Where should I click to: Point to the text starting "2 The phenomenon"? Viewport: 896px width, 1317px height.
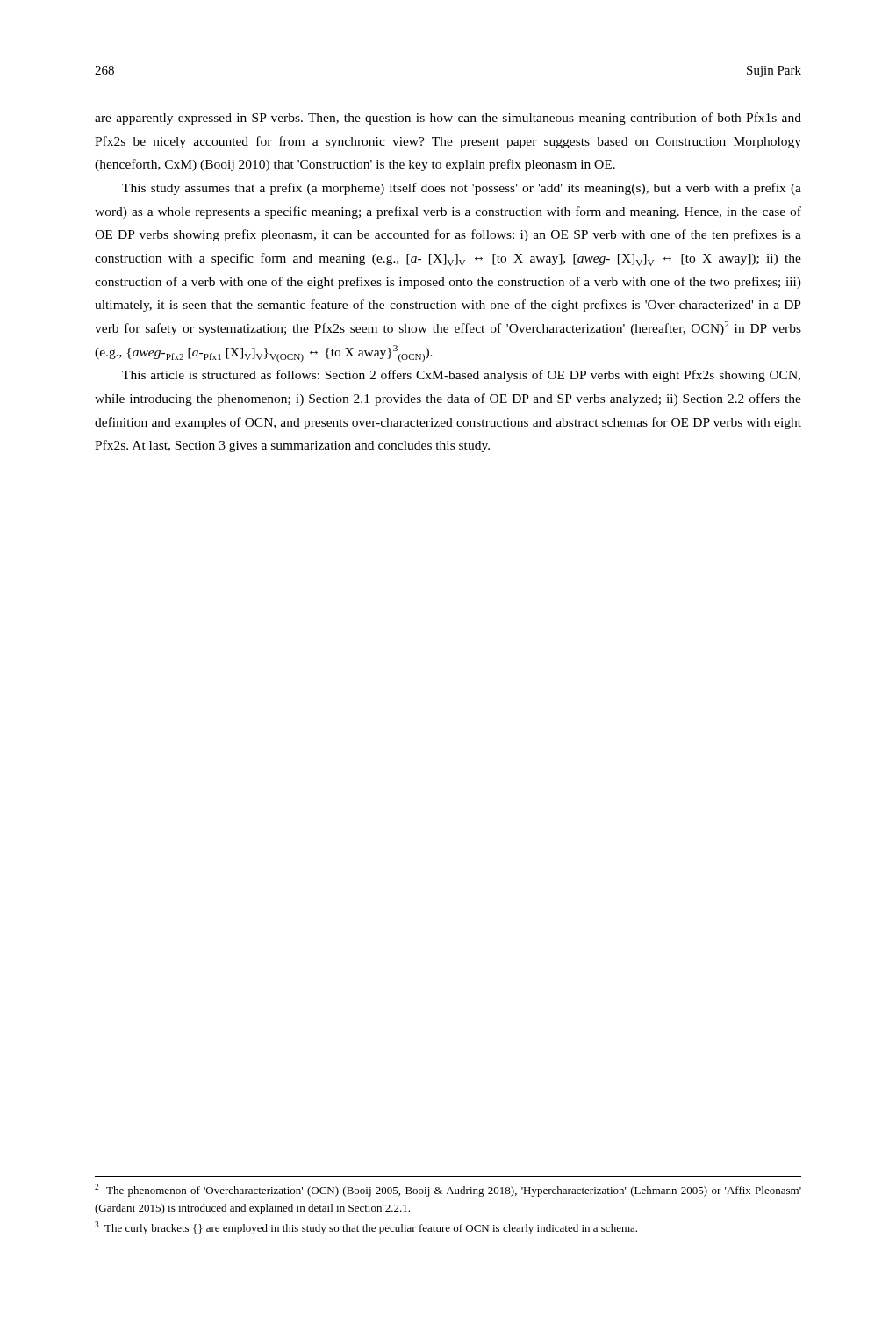(448, 1198)
